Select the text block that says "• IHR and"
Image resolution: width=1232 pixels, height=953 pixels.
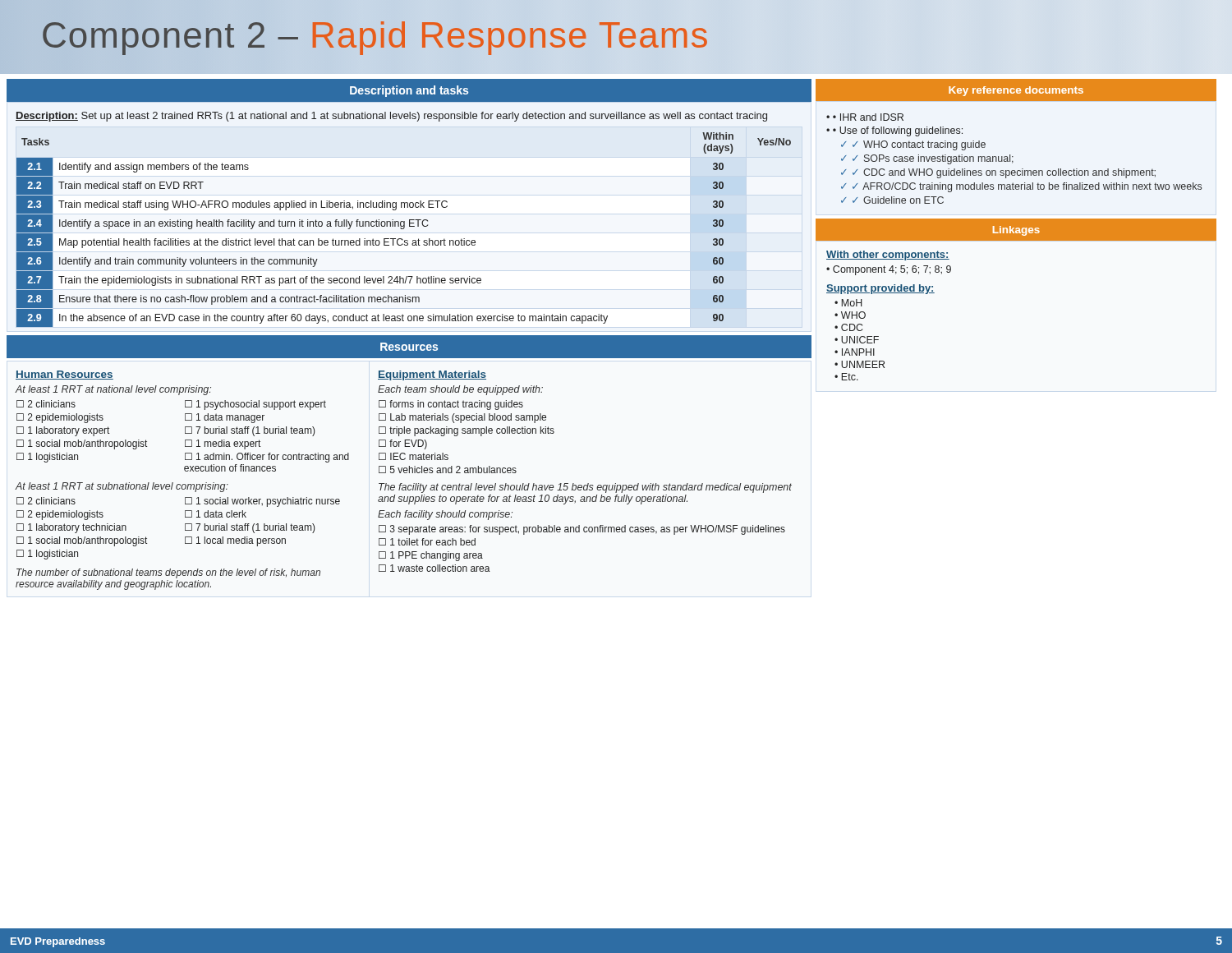[x=1016, y=159]
